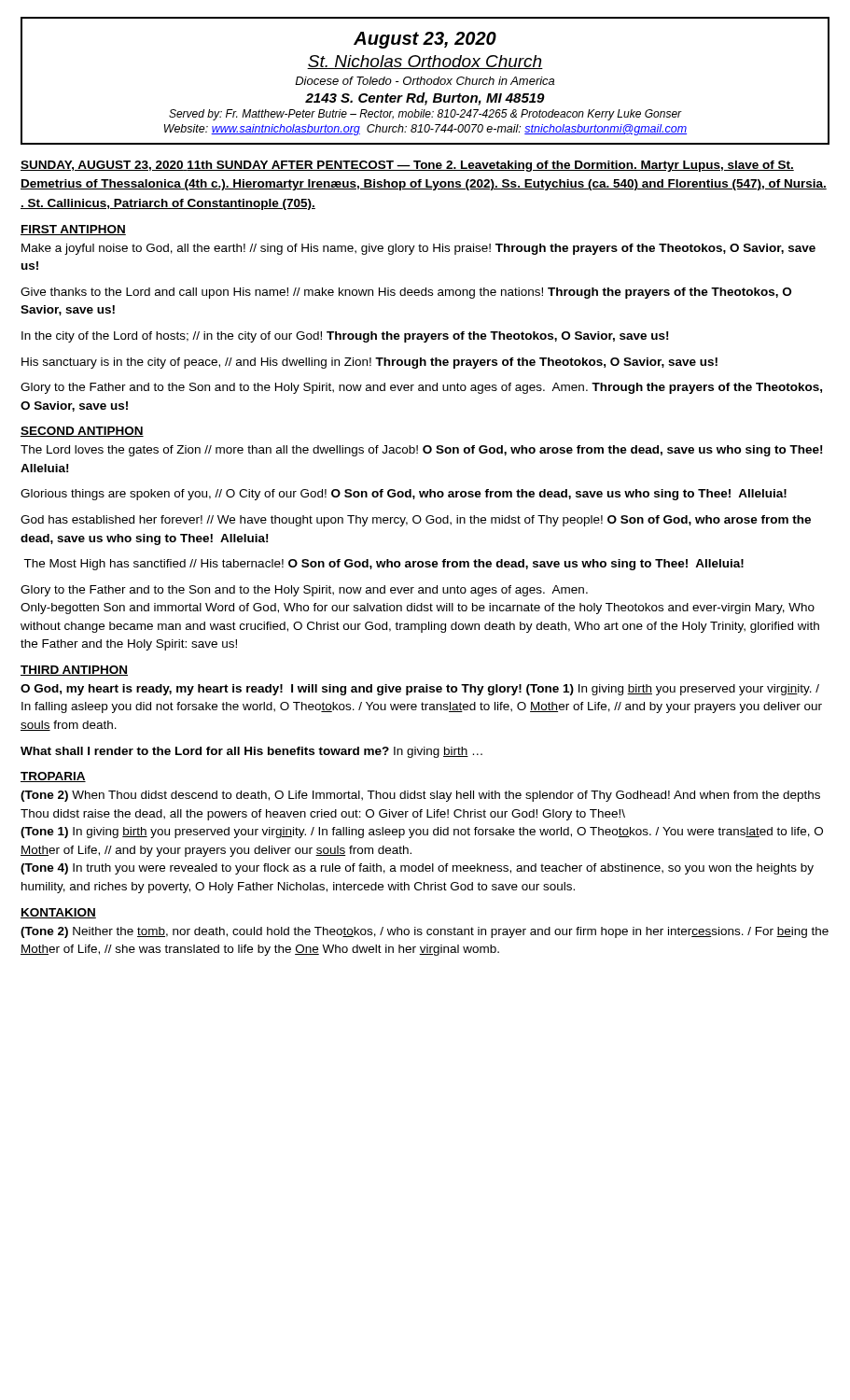Point to the passage starting "(Tone 2) When Thou"

425,841
